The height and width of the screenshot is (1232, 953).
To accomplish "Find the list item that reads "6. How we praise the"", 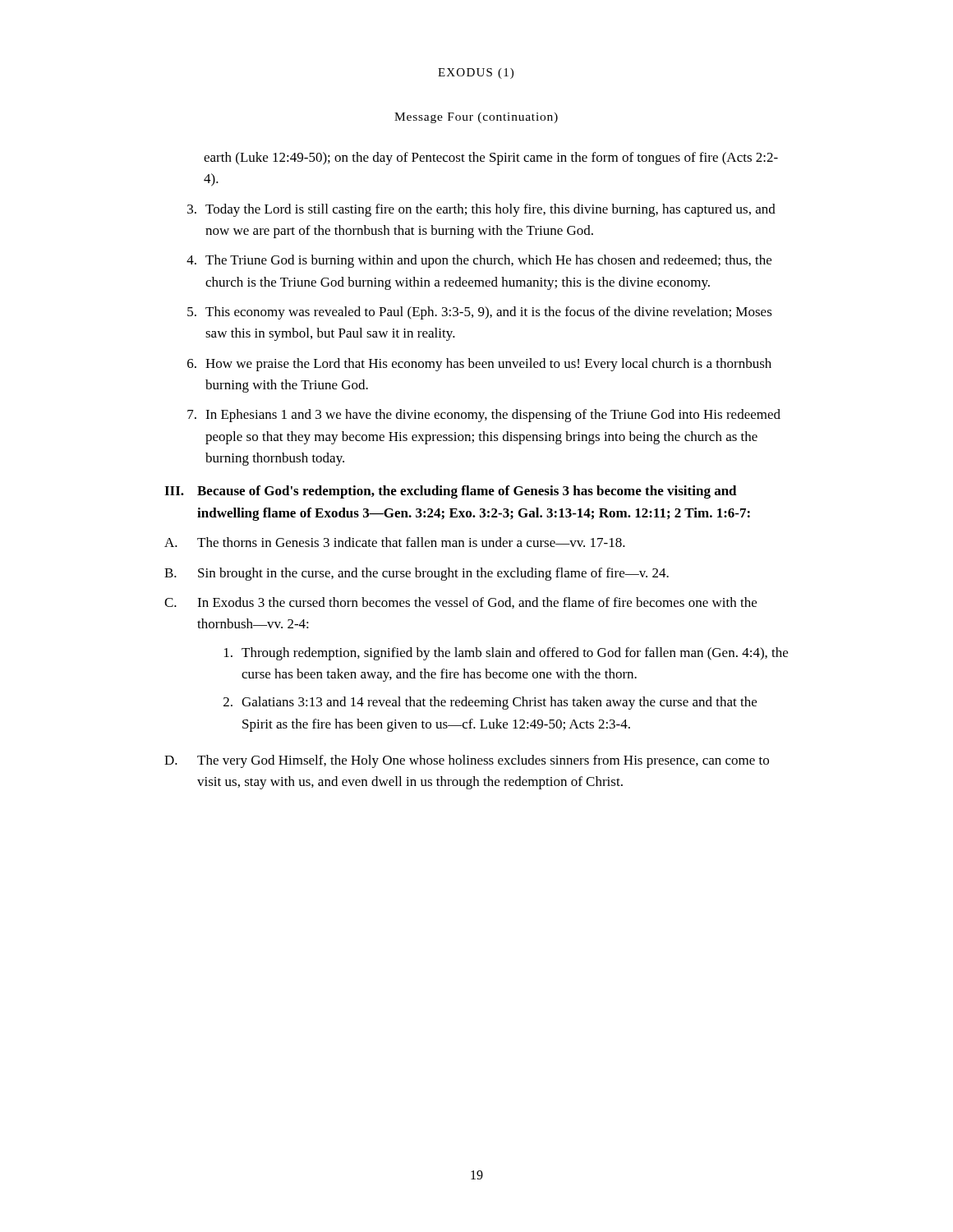I will [476, 375].
